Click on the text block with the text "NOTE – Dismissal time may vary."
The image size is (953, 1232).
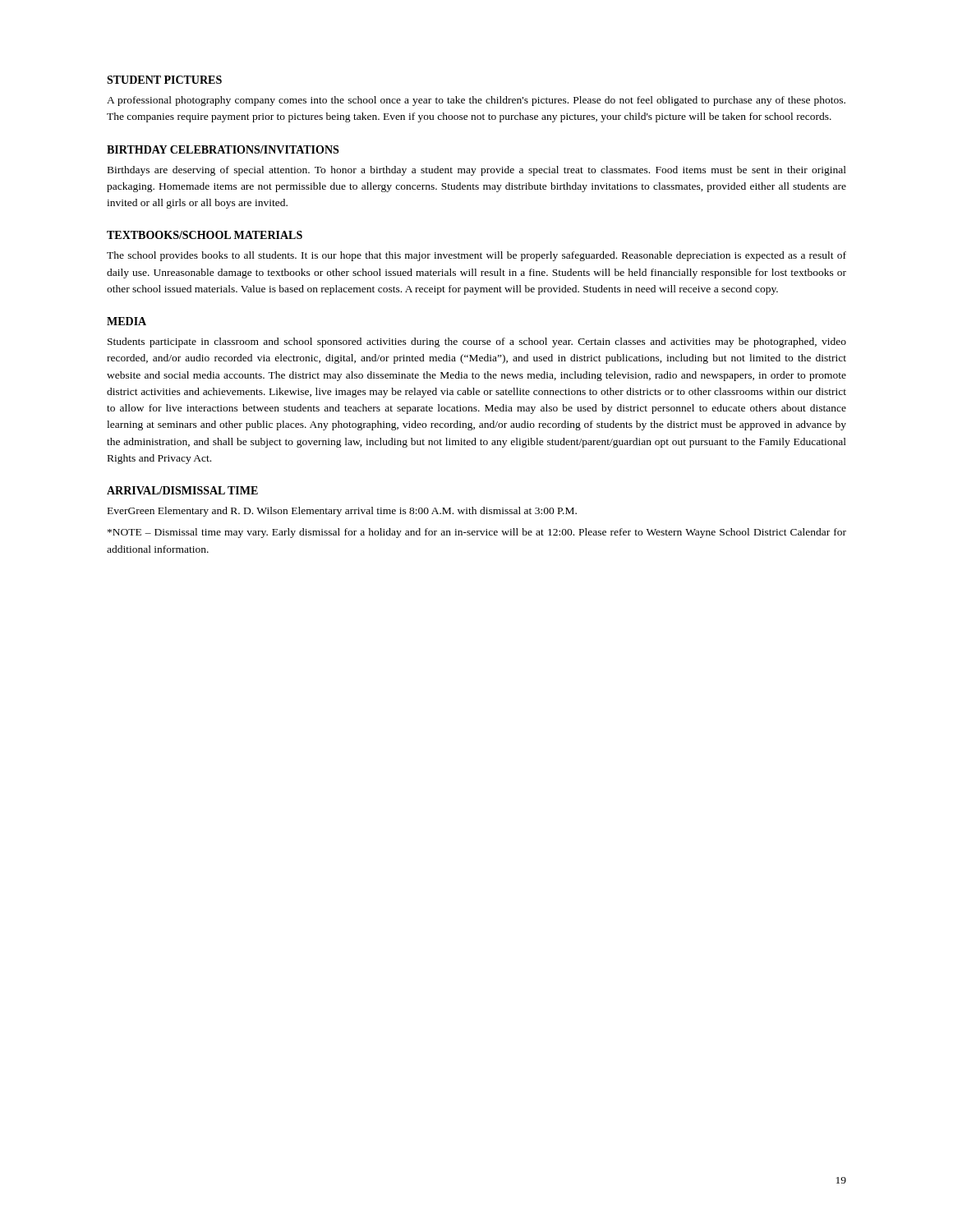click(x=476, y=540)
